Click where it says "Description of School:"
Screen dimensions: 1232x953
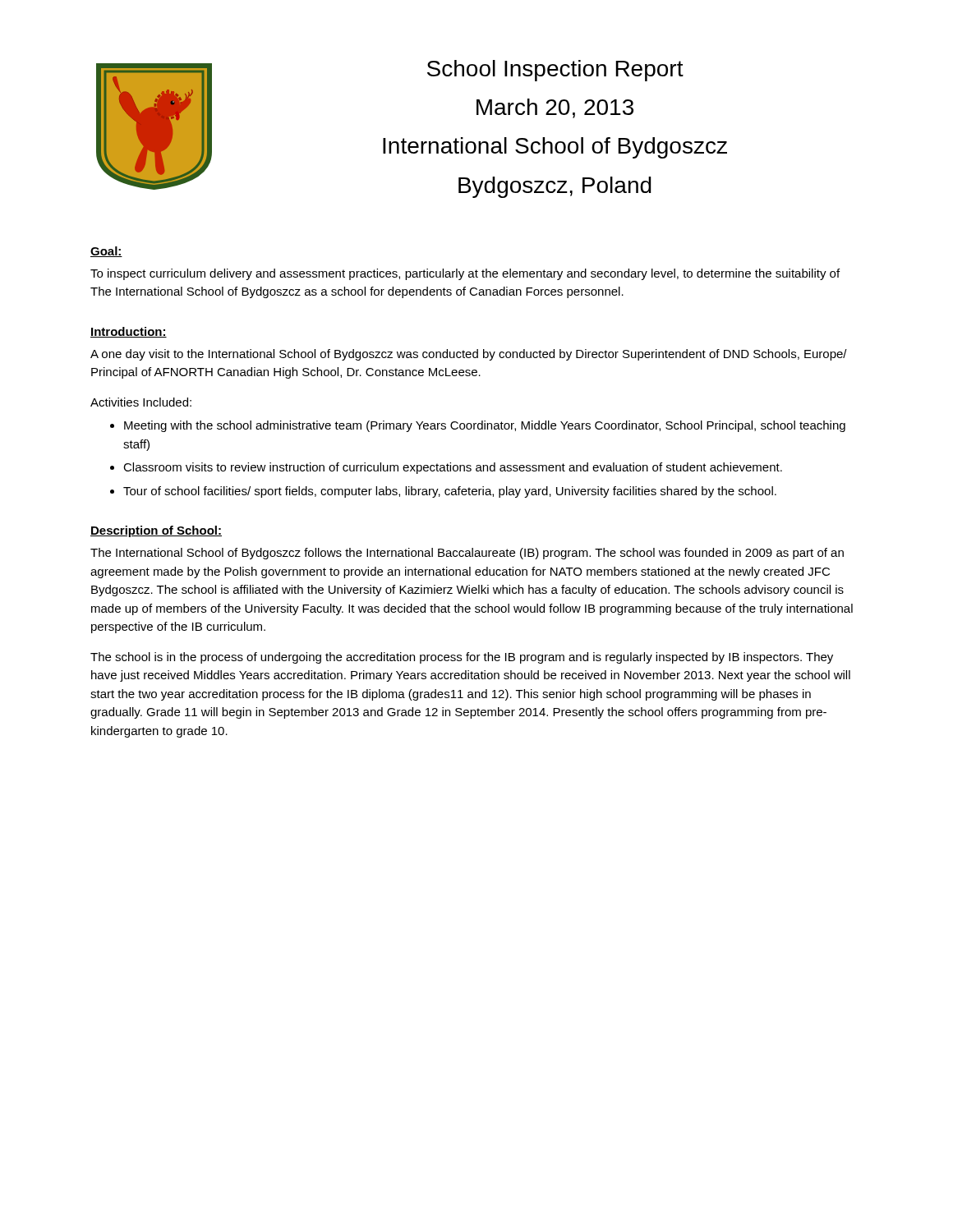tap(156, 530)
